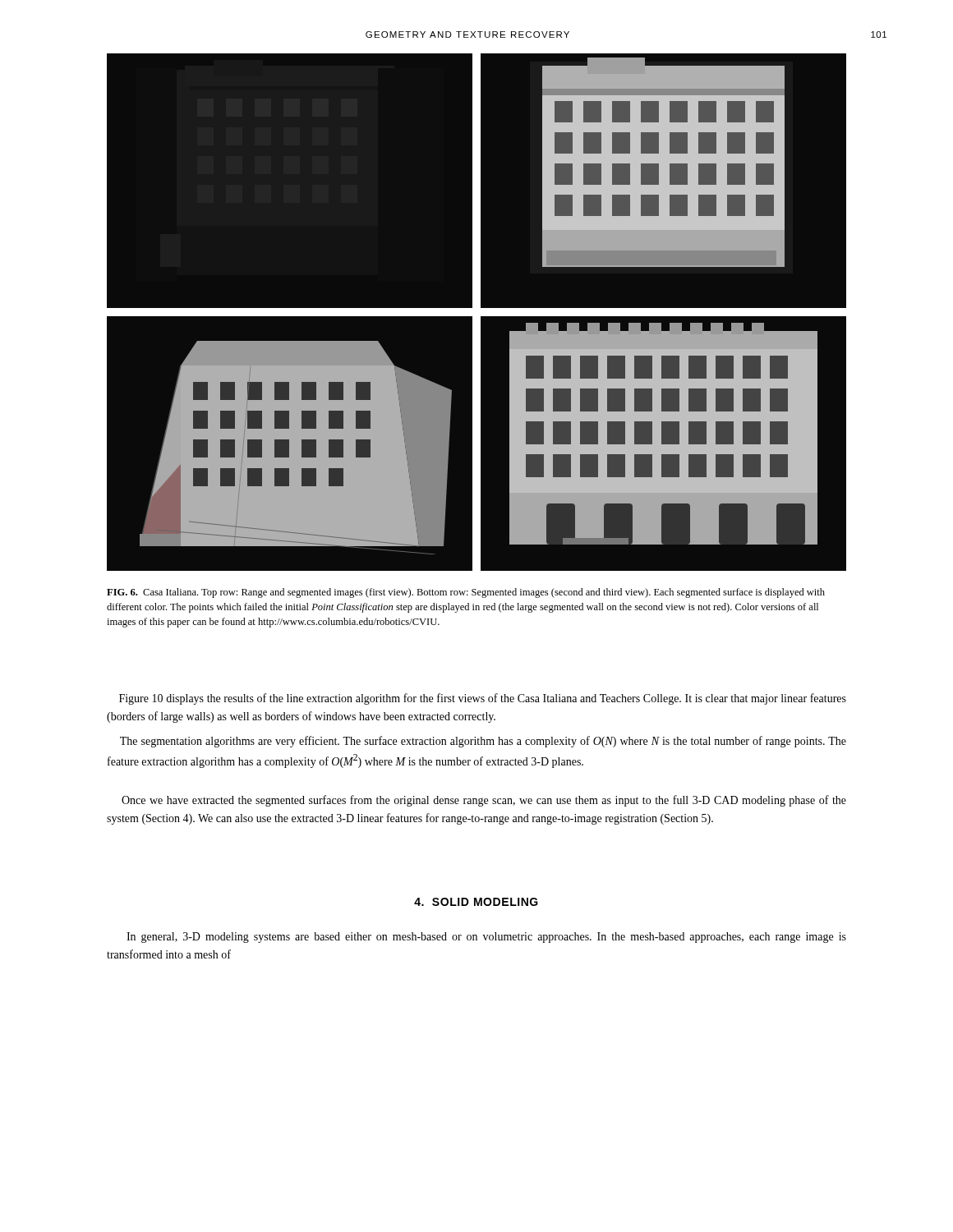Image resolution: width=953 pixels, height=1232 pixels.
Task: Find the photo
Action: click(476, 316)
